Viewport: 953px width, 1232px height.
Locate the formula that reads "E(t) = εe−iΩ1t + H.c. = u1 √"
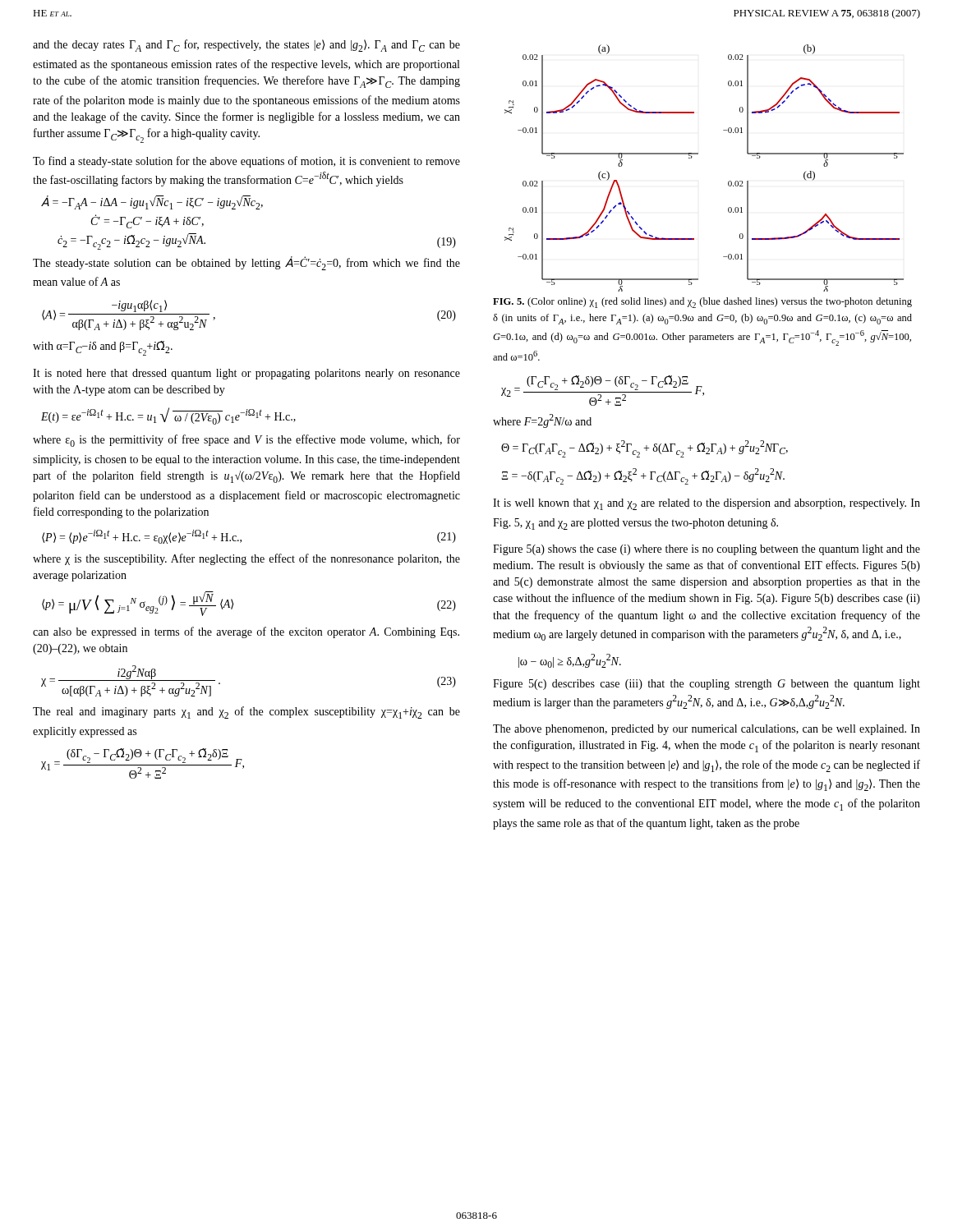point(251,416)
